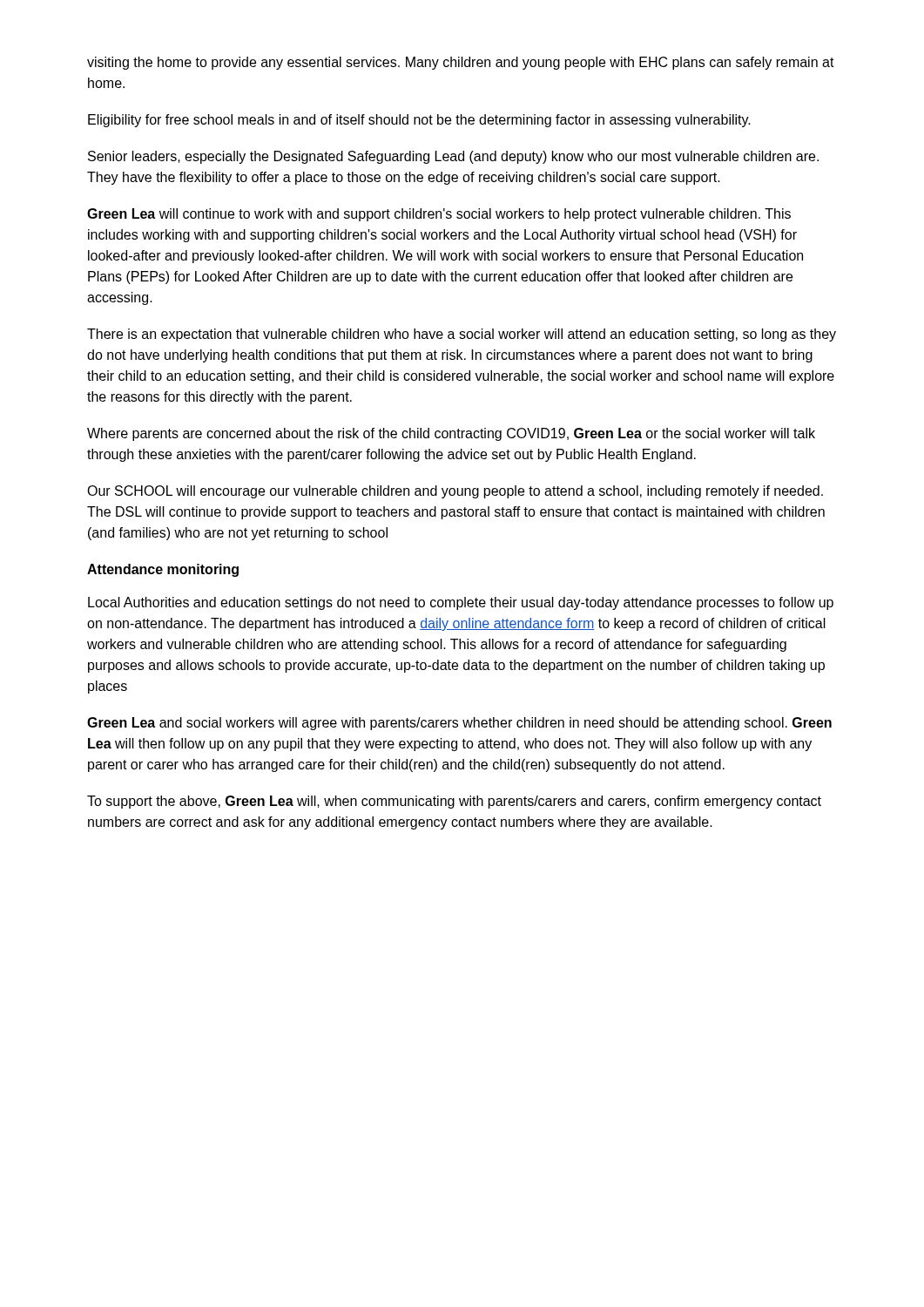
Task: Navigate to the text starting "Our SCHOOL will encourage"
Action: point(456,512)
